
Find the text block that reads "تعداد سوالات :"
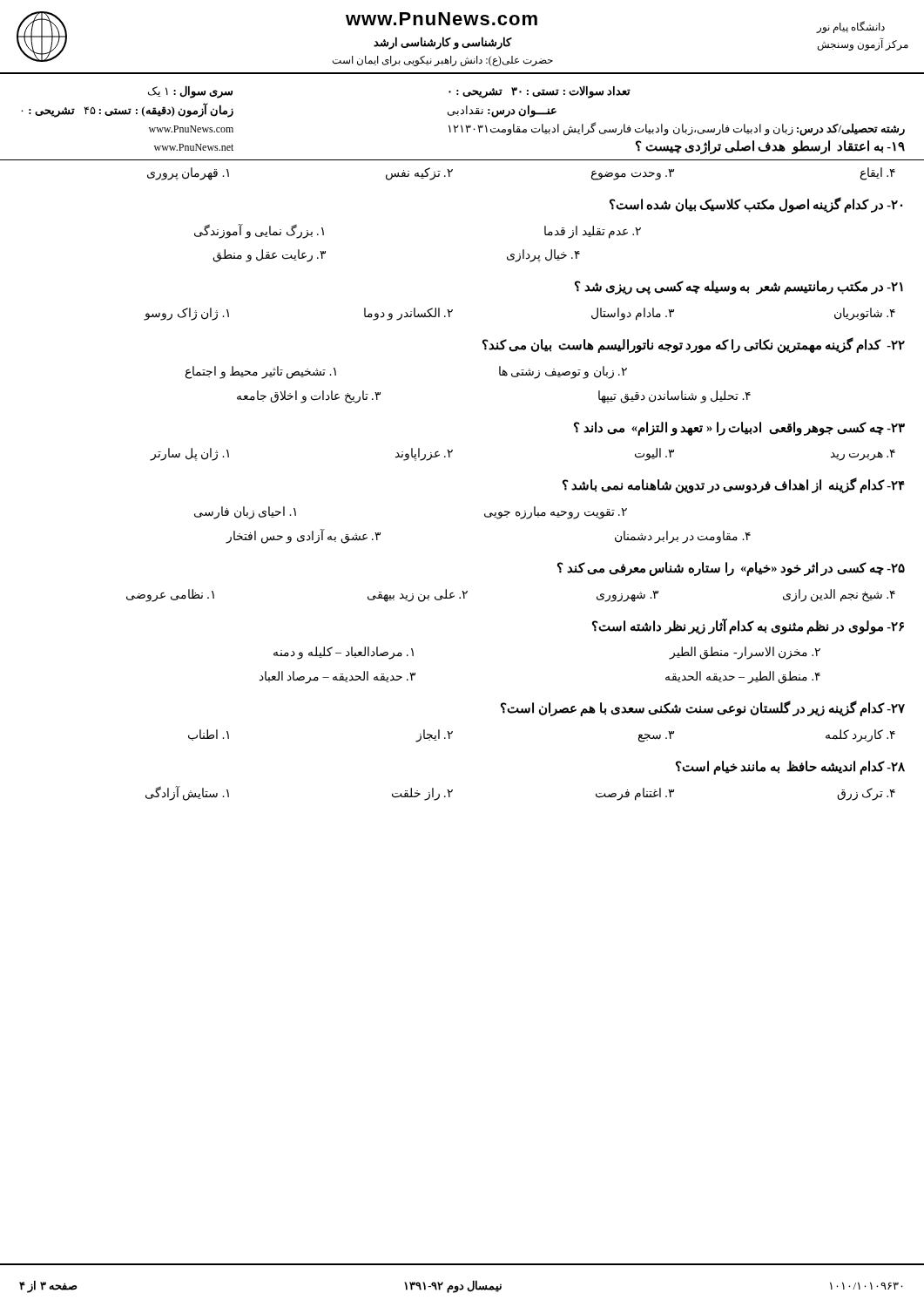(462, 119)
